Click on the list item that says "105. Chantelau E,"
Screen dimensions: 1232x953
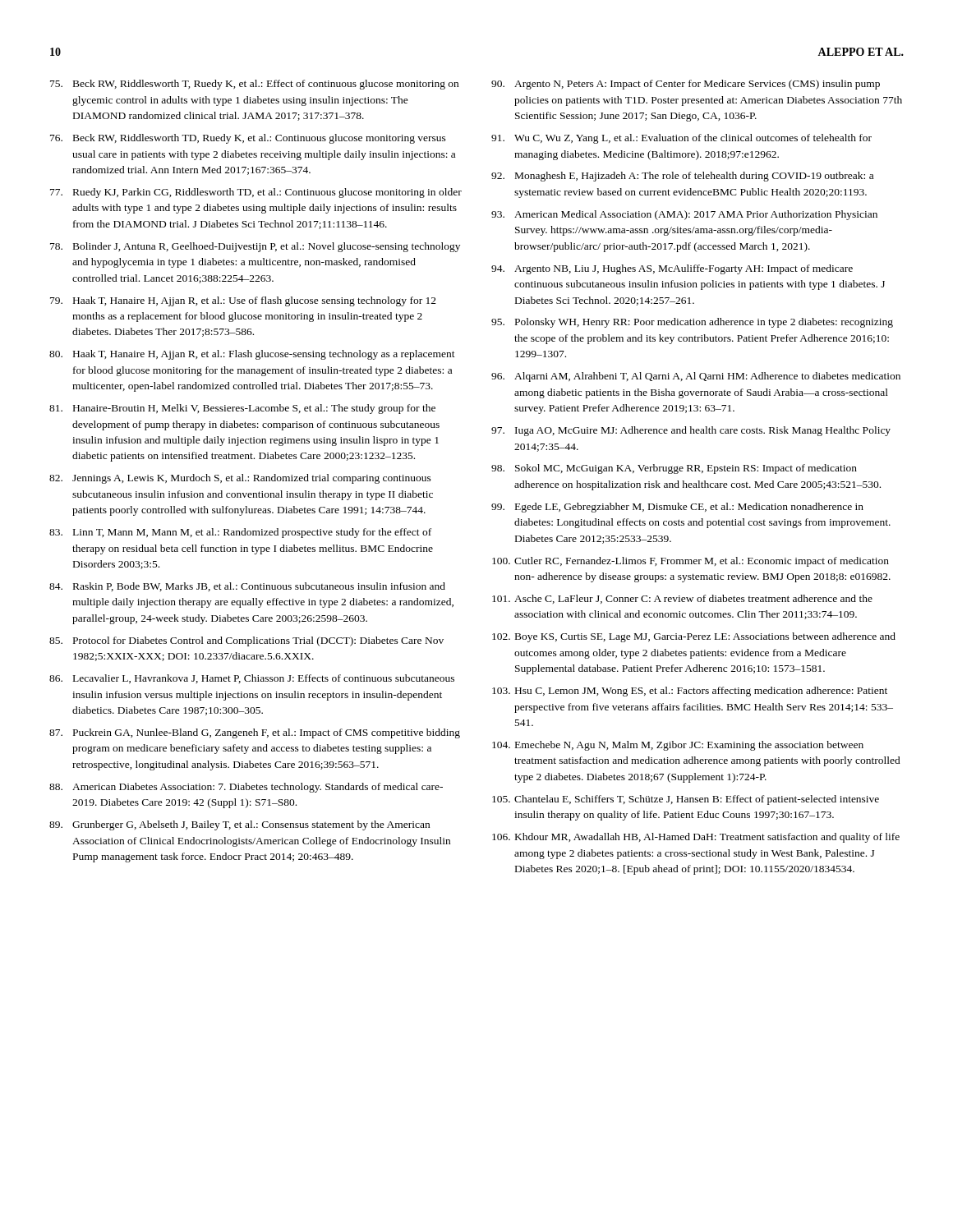pyautogui.click(x=698, y=807)
